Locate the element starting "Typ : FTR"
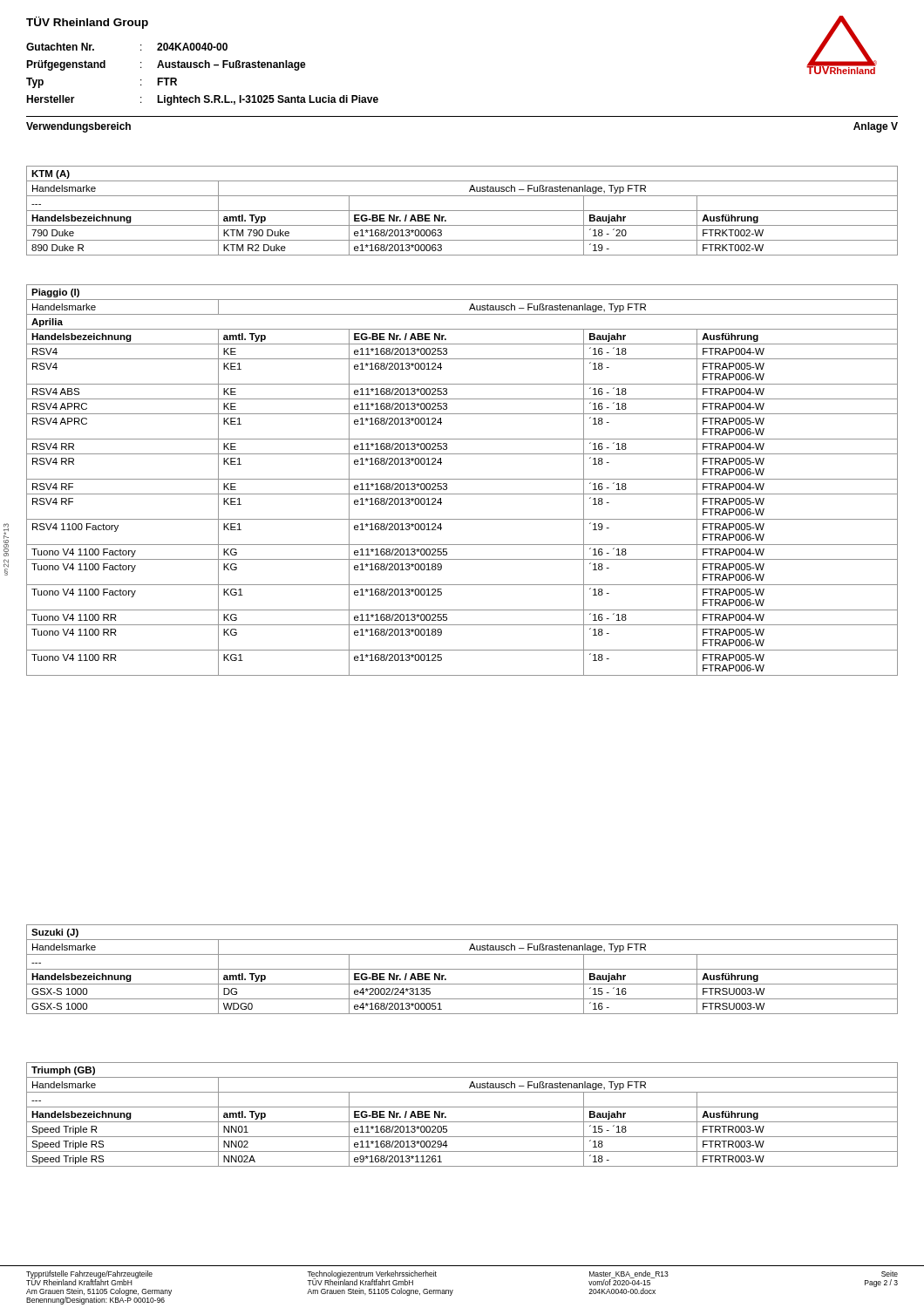Viewport: 924px width, 1308px height. tap(33, 82)
